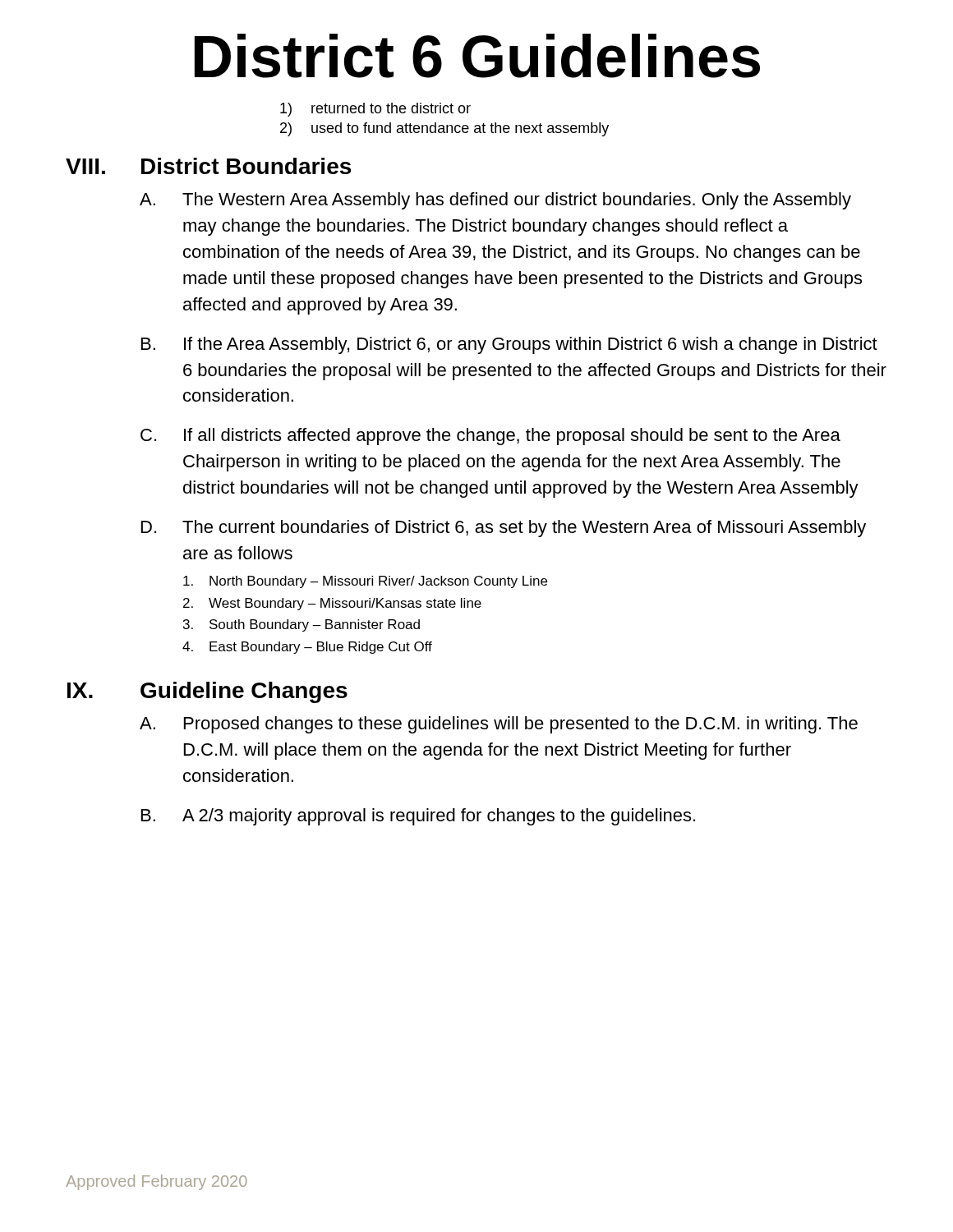Click on the title that says "District 6 Guidelines"
The width and height of the screenshot is (953, 1232).
pyautogui.click(x=476, y=57)
